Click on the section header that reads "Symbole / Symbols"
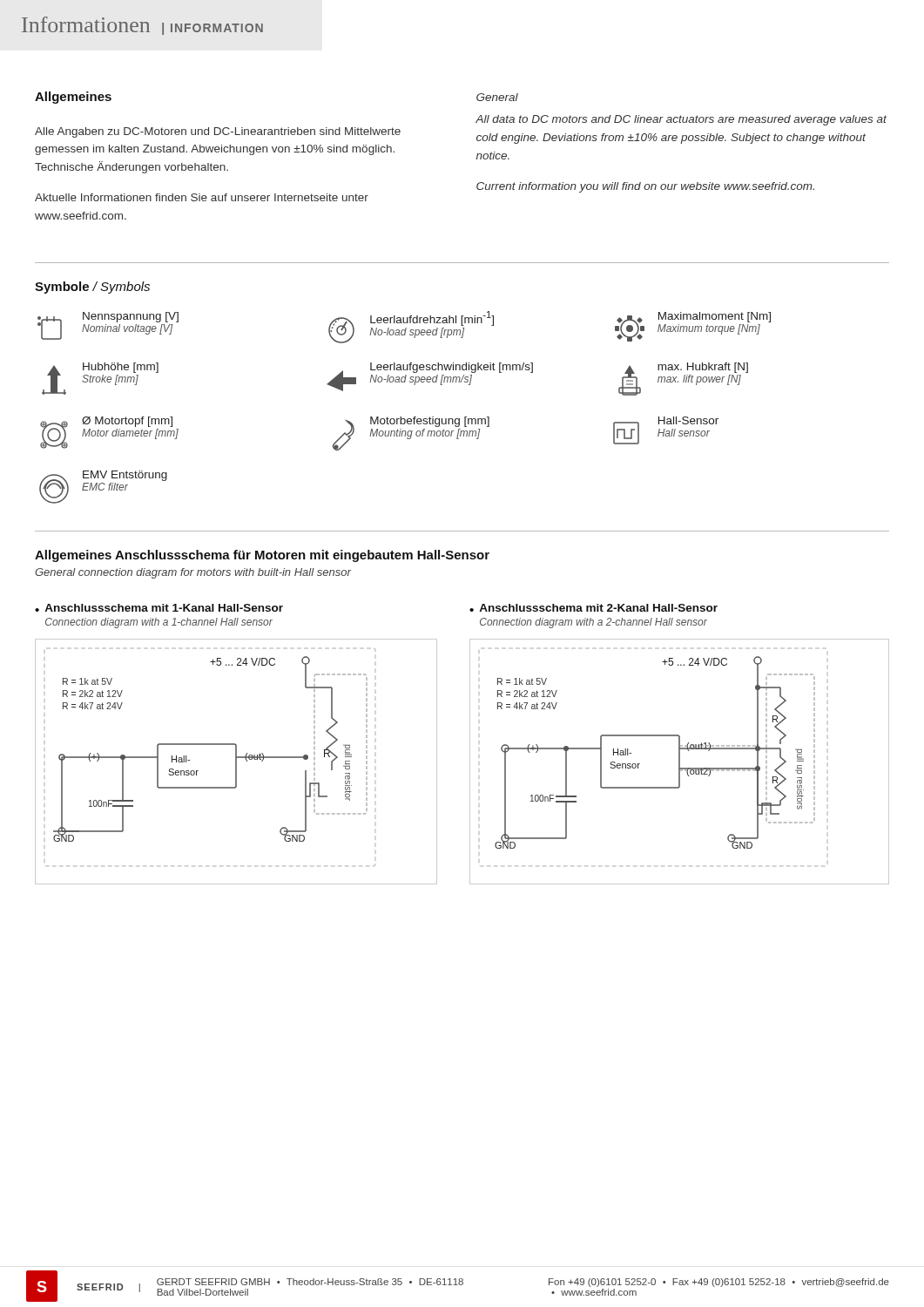This screenshot has width=924, height=1307. (93, 286)
